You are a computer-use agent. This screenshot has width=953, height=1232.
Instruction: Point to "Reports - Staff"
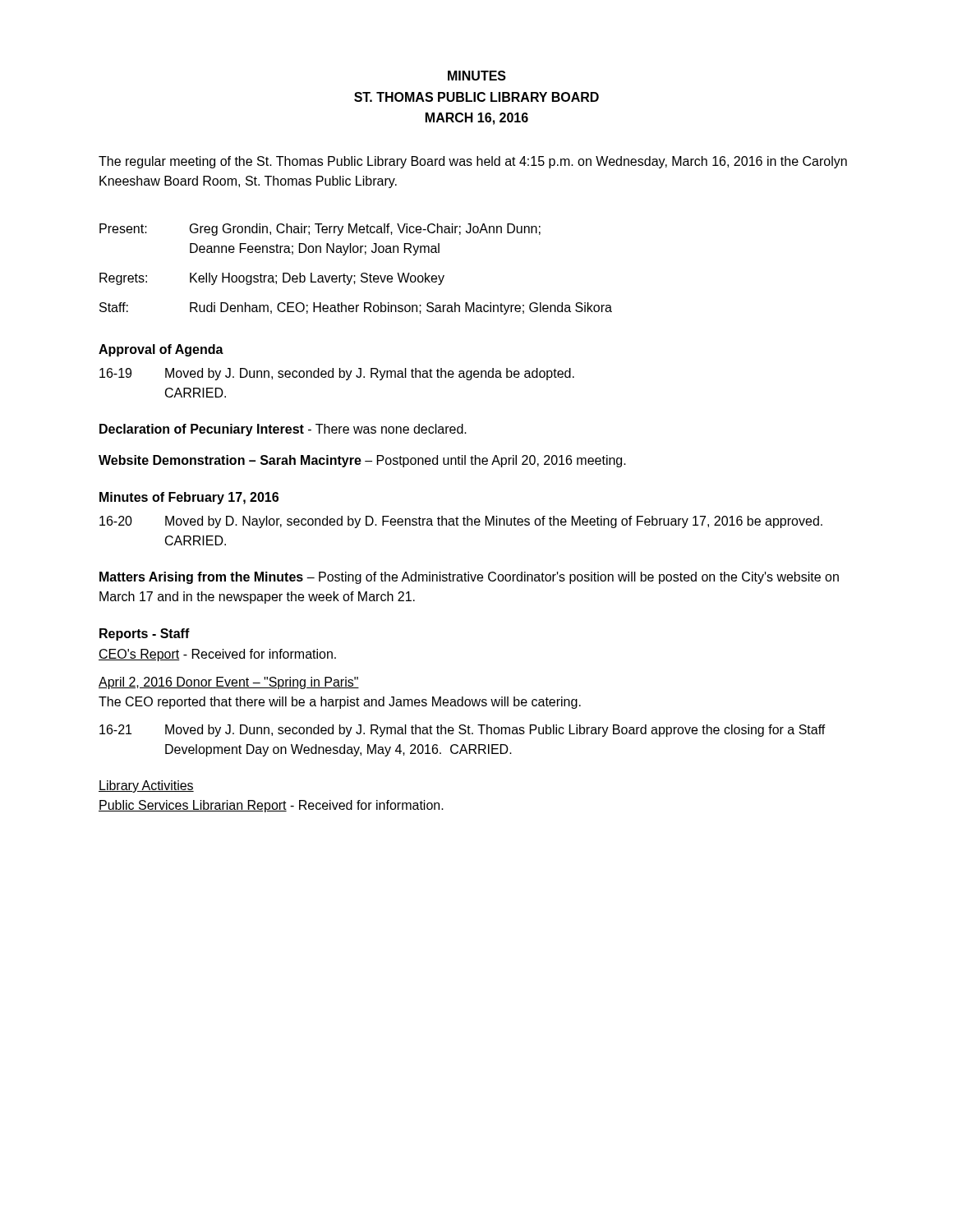click(144, 633)
